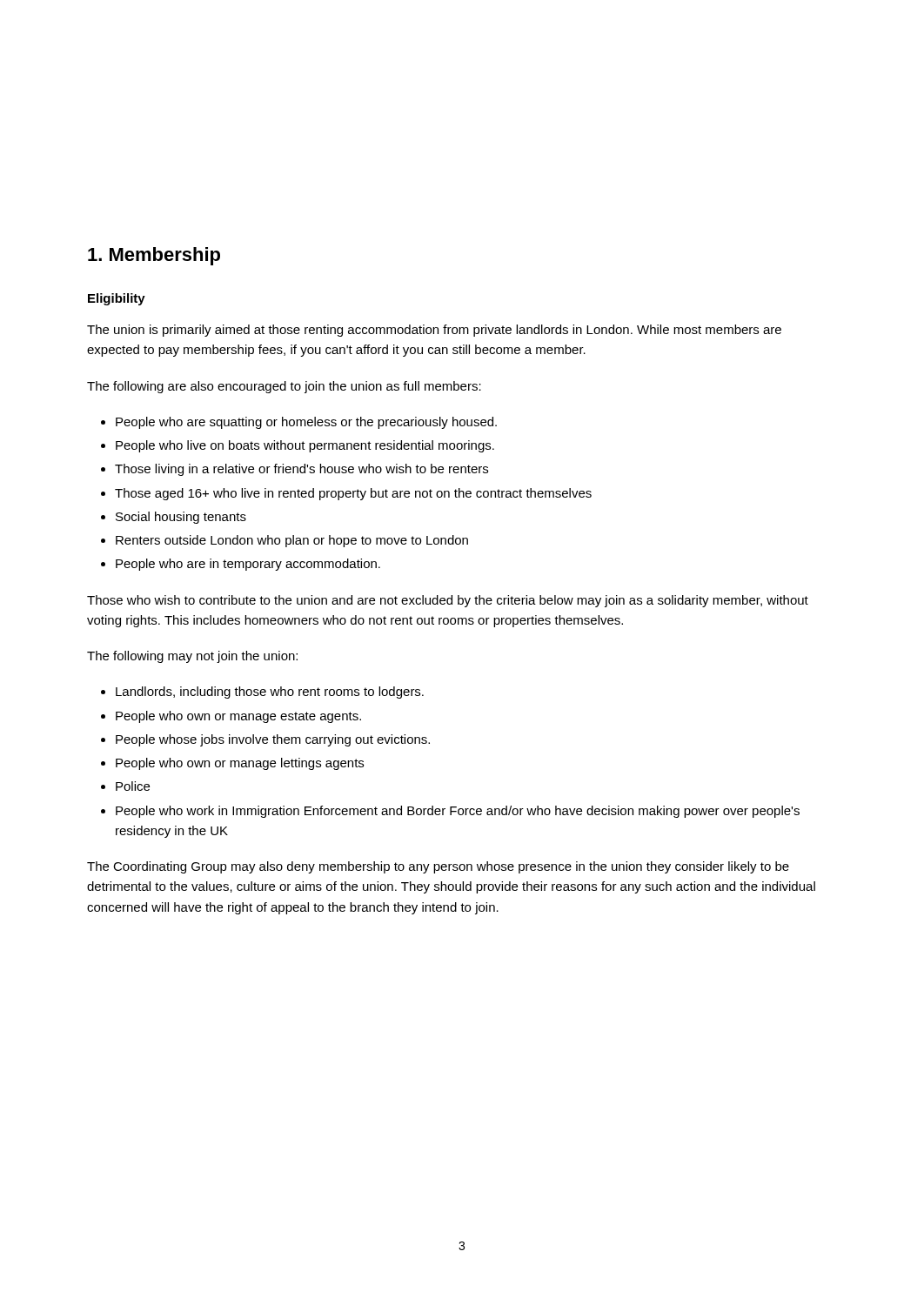Find the text starting "Landlords, including those who rent rooms to lodgers."
This screenshot has height=1305, width=924.
(270, 691)
